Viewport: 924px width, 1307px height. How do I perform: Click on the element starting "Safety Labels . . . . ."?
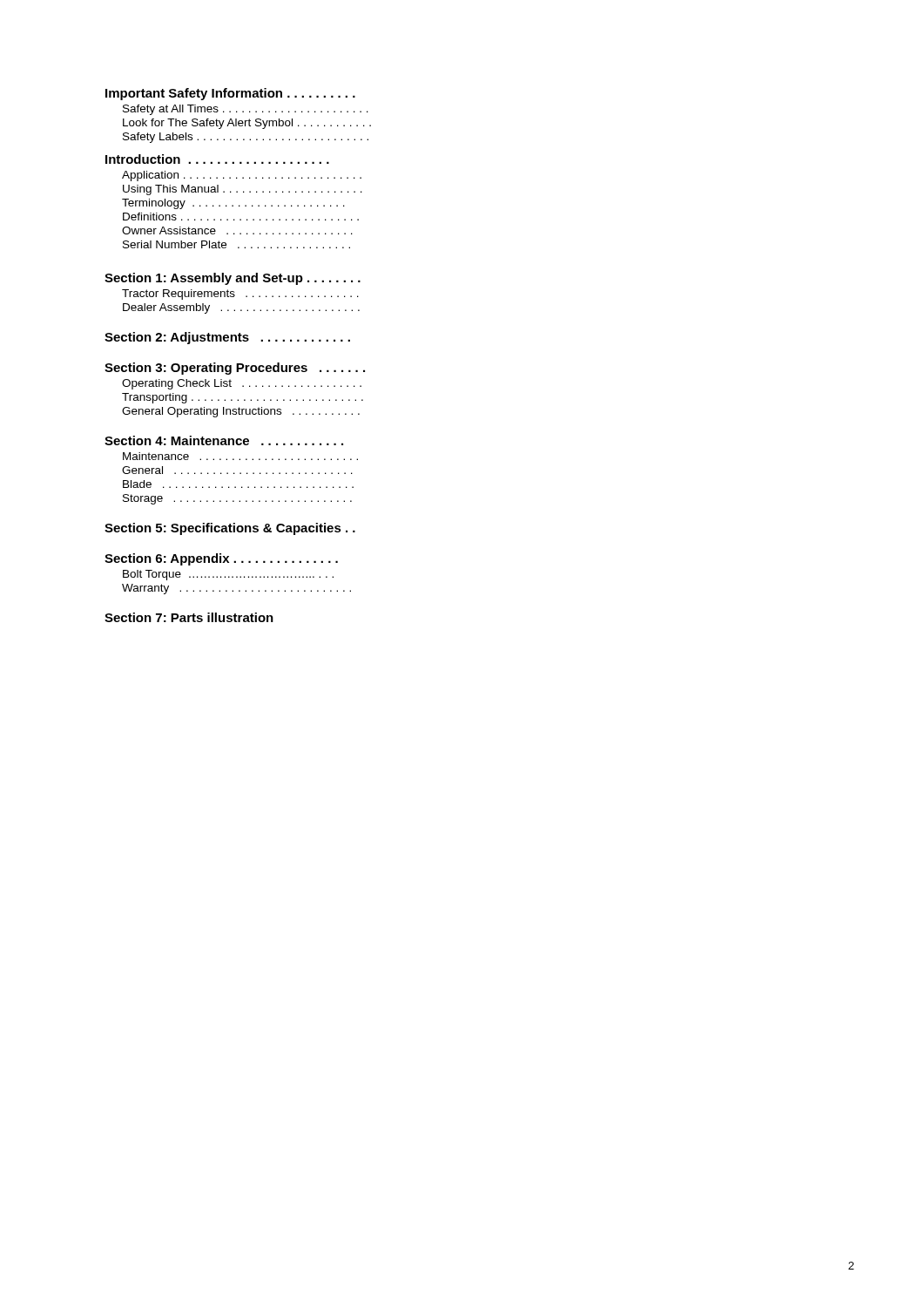[x=246, y=138]
